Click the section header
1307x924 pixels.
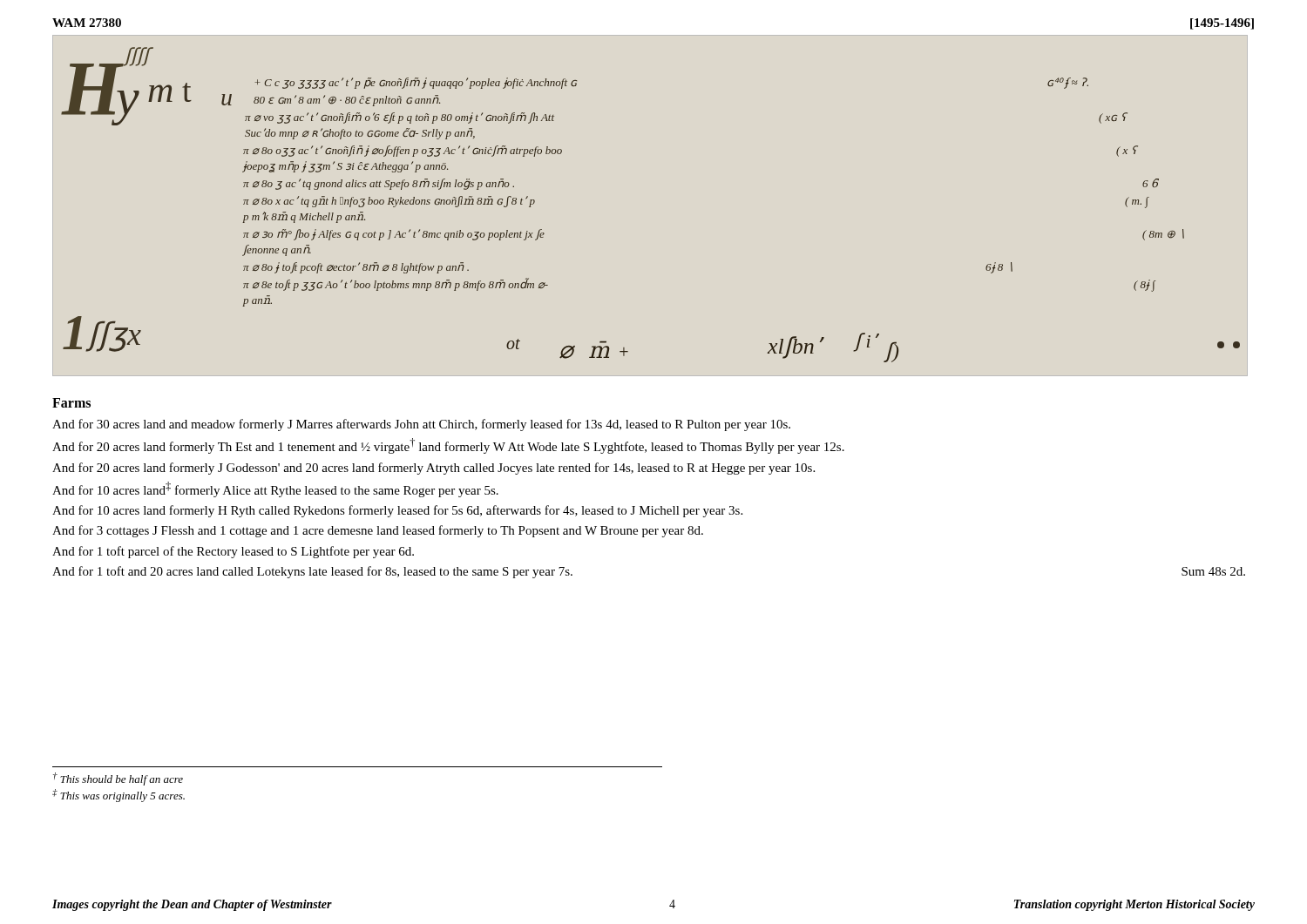pyautogui.click(x=72, y=403)
